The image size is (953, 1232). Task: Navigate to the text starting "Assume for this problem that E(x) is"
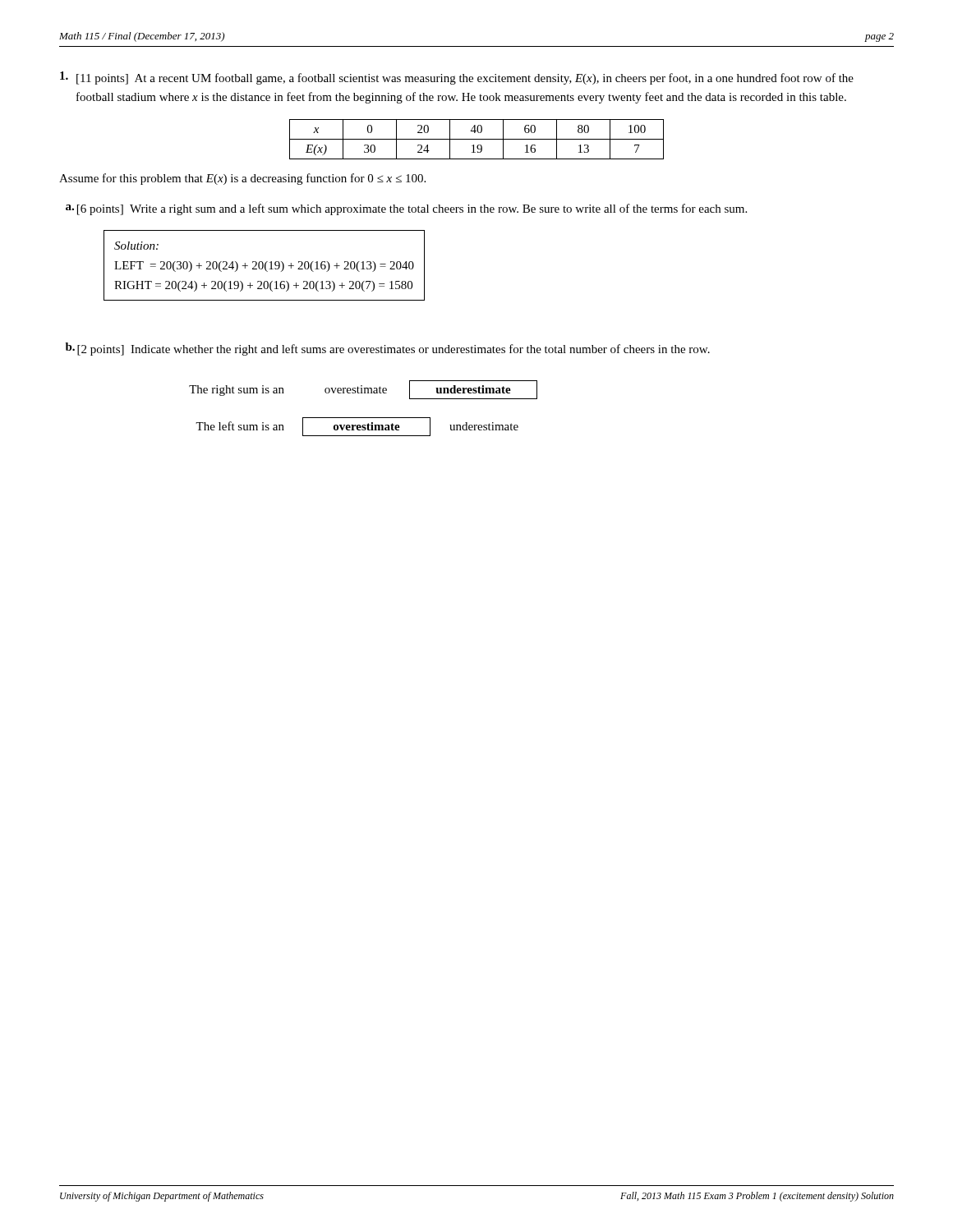click(x=243, y=178)
